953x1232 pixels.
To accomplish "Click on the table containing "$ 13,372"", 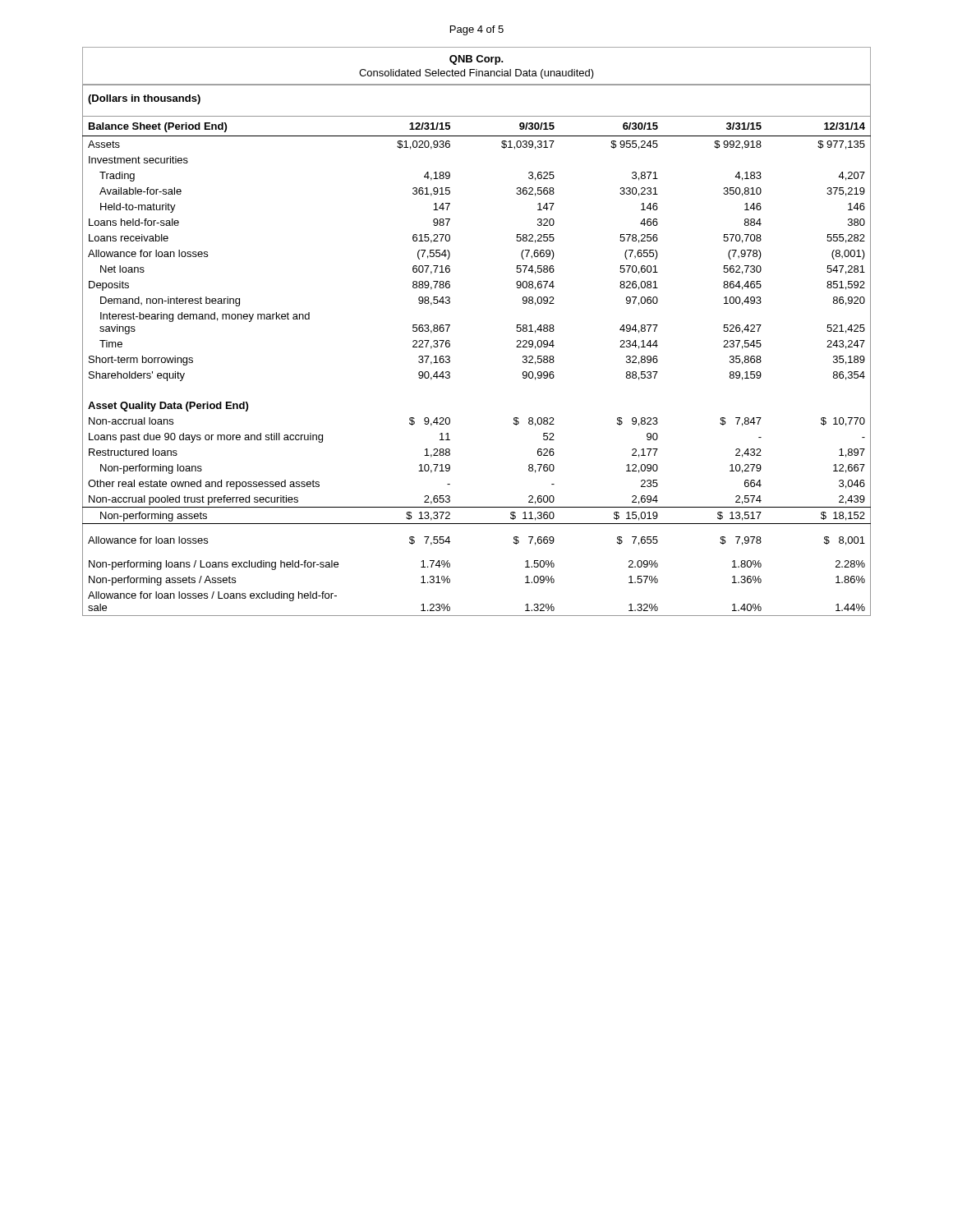I will [x=476, y=350].
